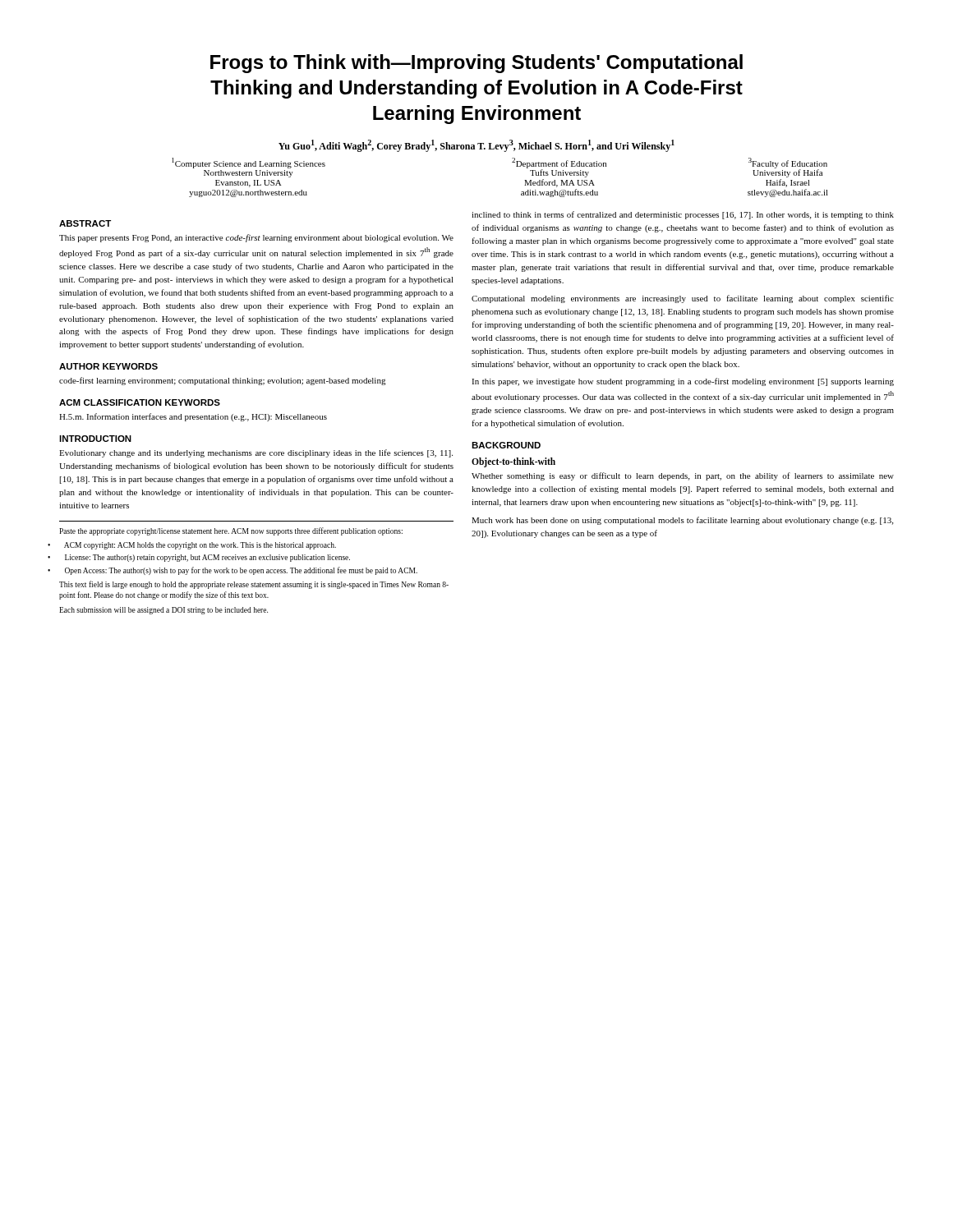Screen dimensions: 1232x953
Task: Select the element starting "H.5.m. Information interfaces and"
Action: (x=193, y=417)
